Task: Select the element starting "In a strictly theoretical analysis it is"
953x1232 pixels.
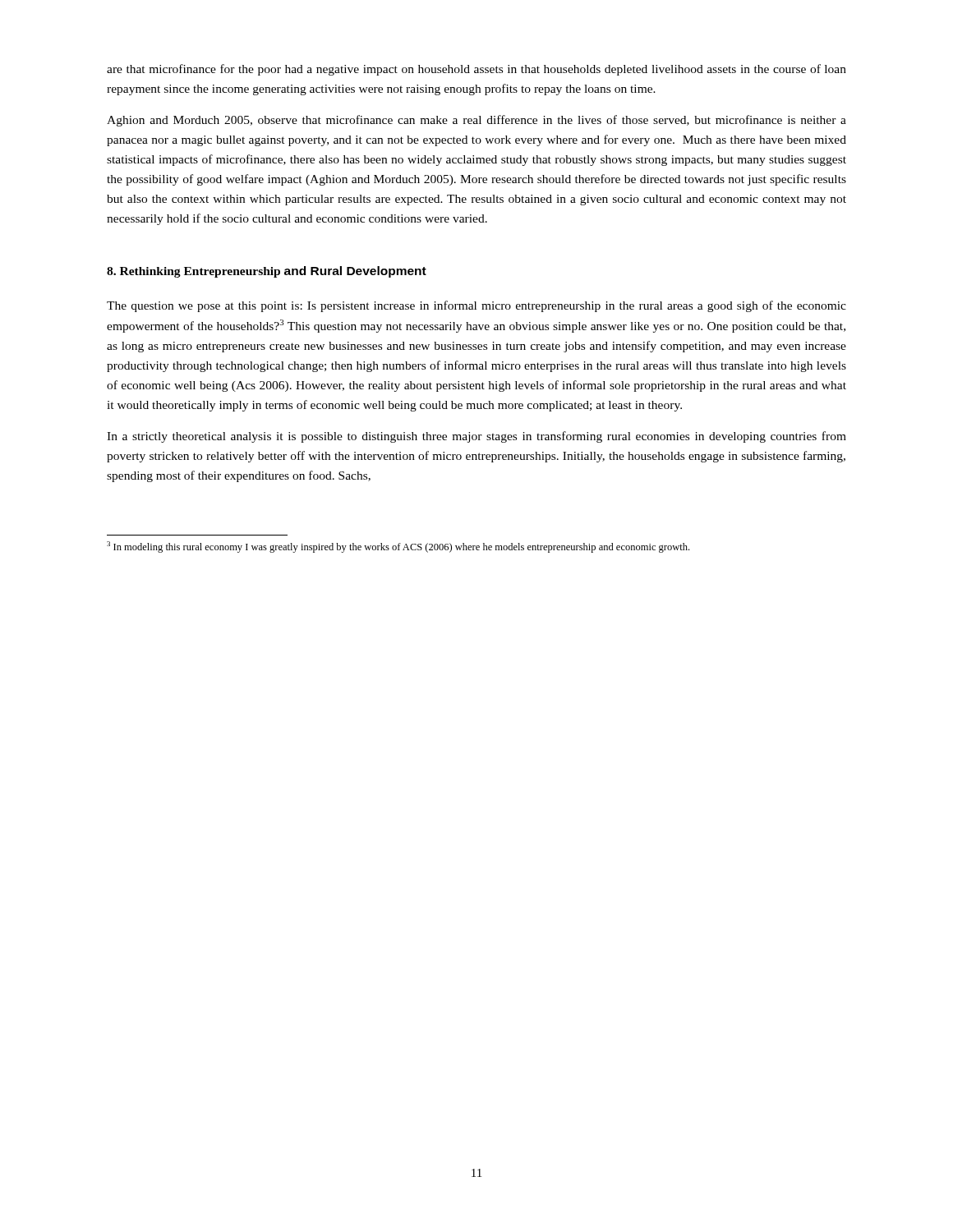Action: click(x=476, y=456)
